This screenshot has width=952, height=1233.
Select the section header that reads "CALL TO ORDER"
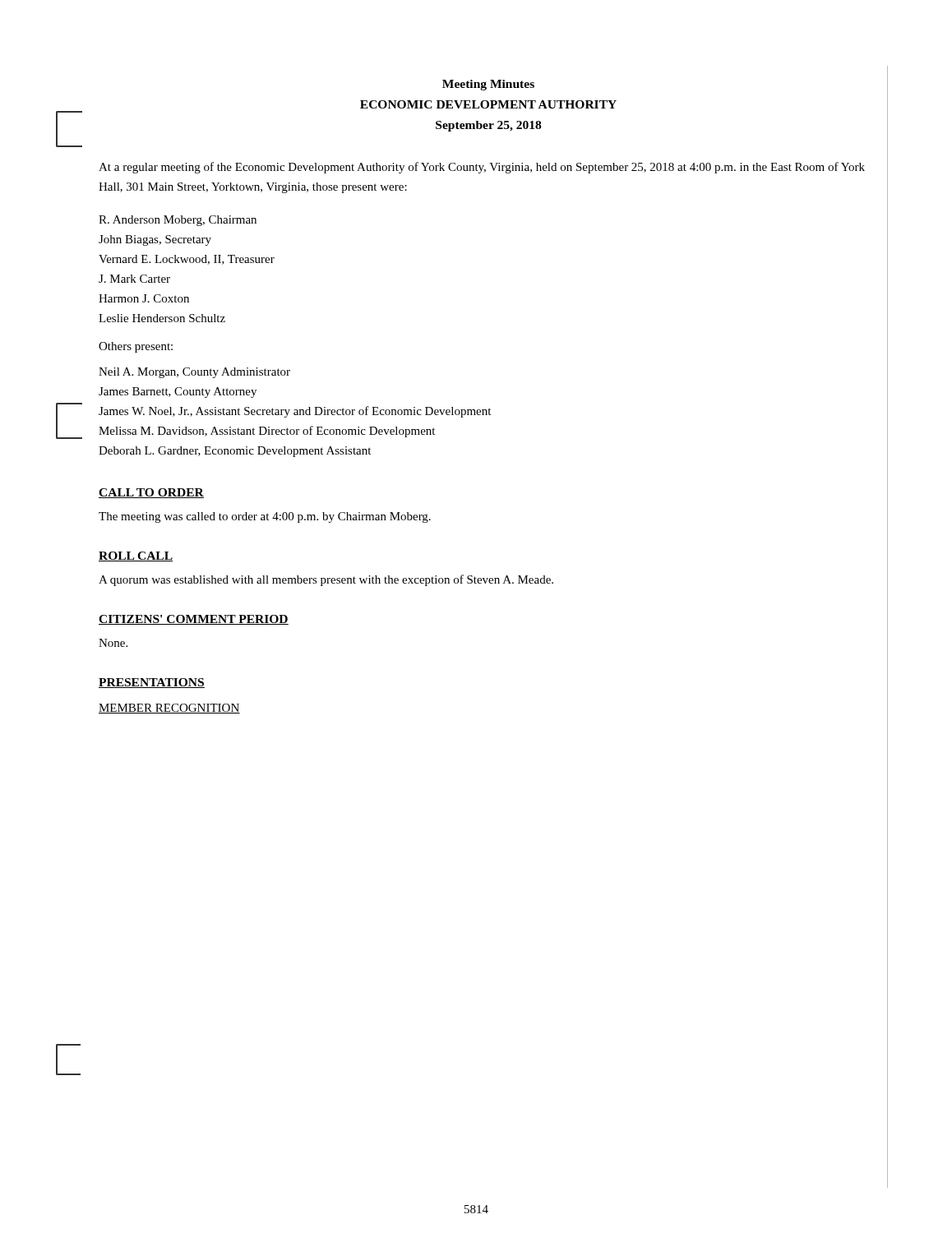coord(151,492)
